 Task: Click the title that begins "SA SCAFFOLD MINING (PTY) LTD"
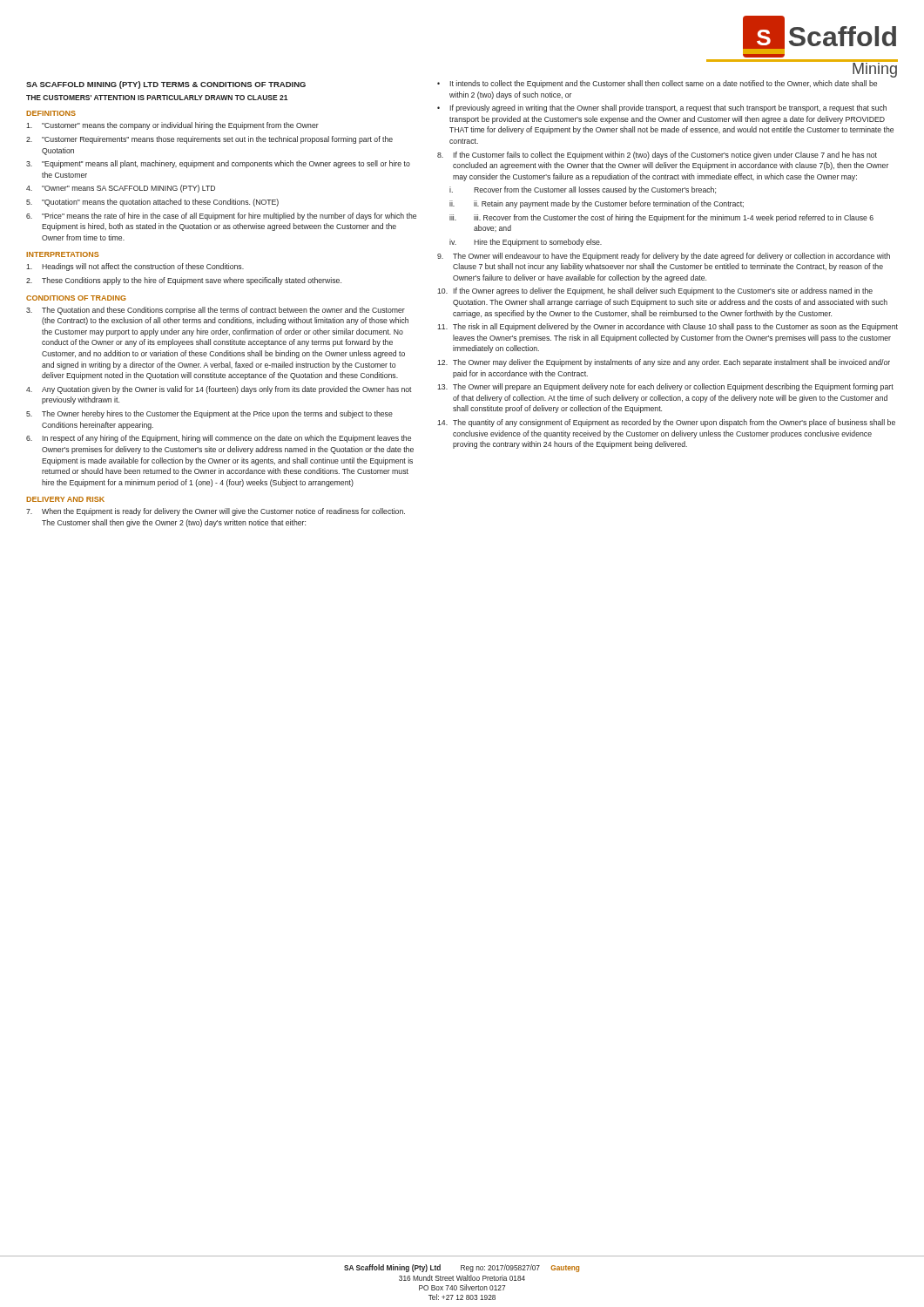tap(166, 84)
